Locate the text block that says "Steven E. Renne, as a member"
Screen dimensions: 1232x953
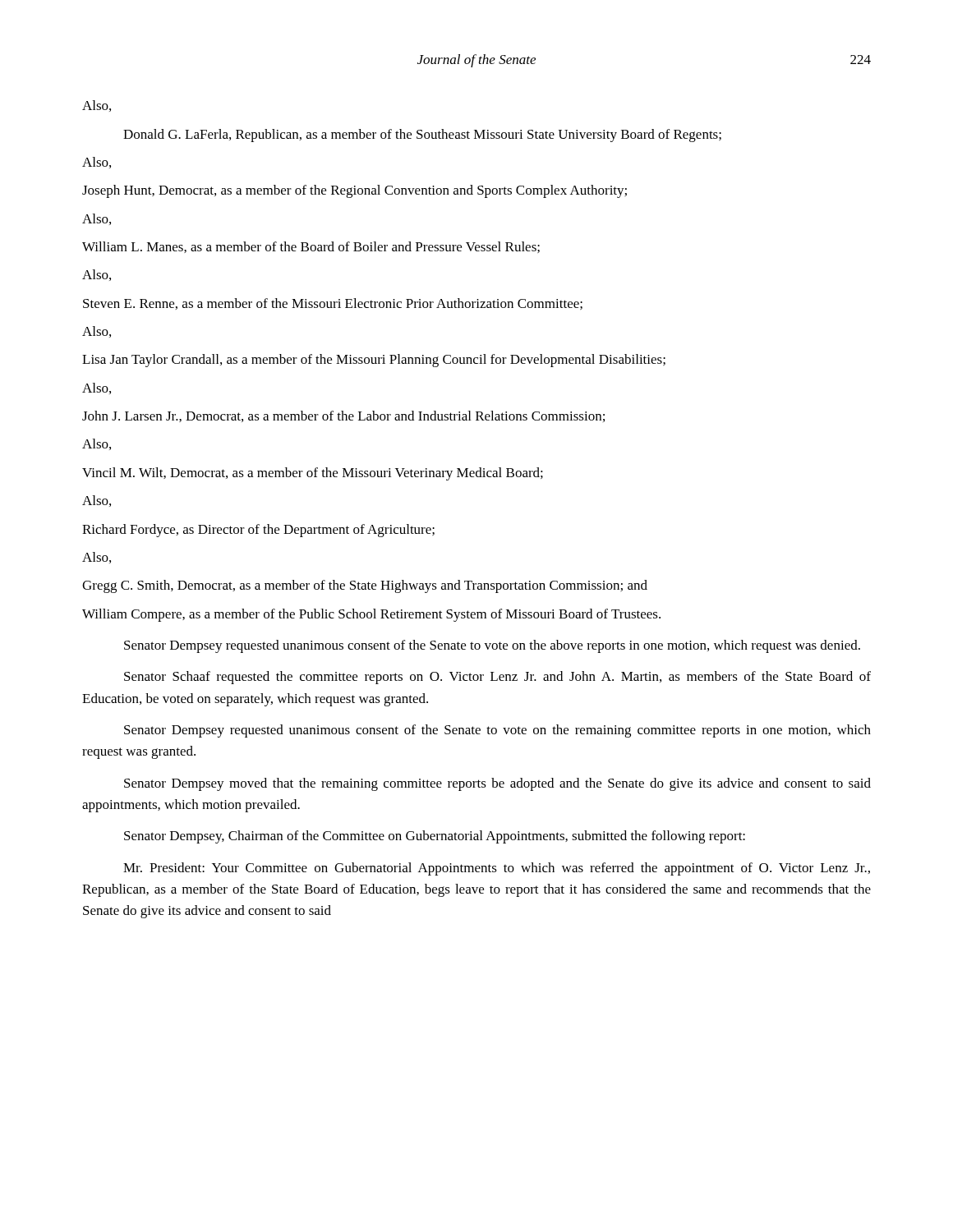[333, 303]
